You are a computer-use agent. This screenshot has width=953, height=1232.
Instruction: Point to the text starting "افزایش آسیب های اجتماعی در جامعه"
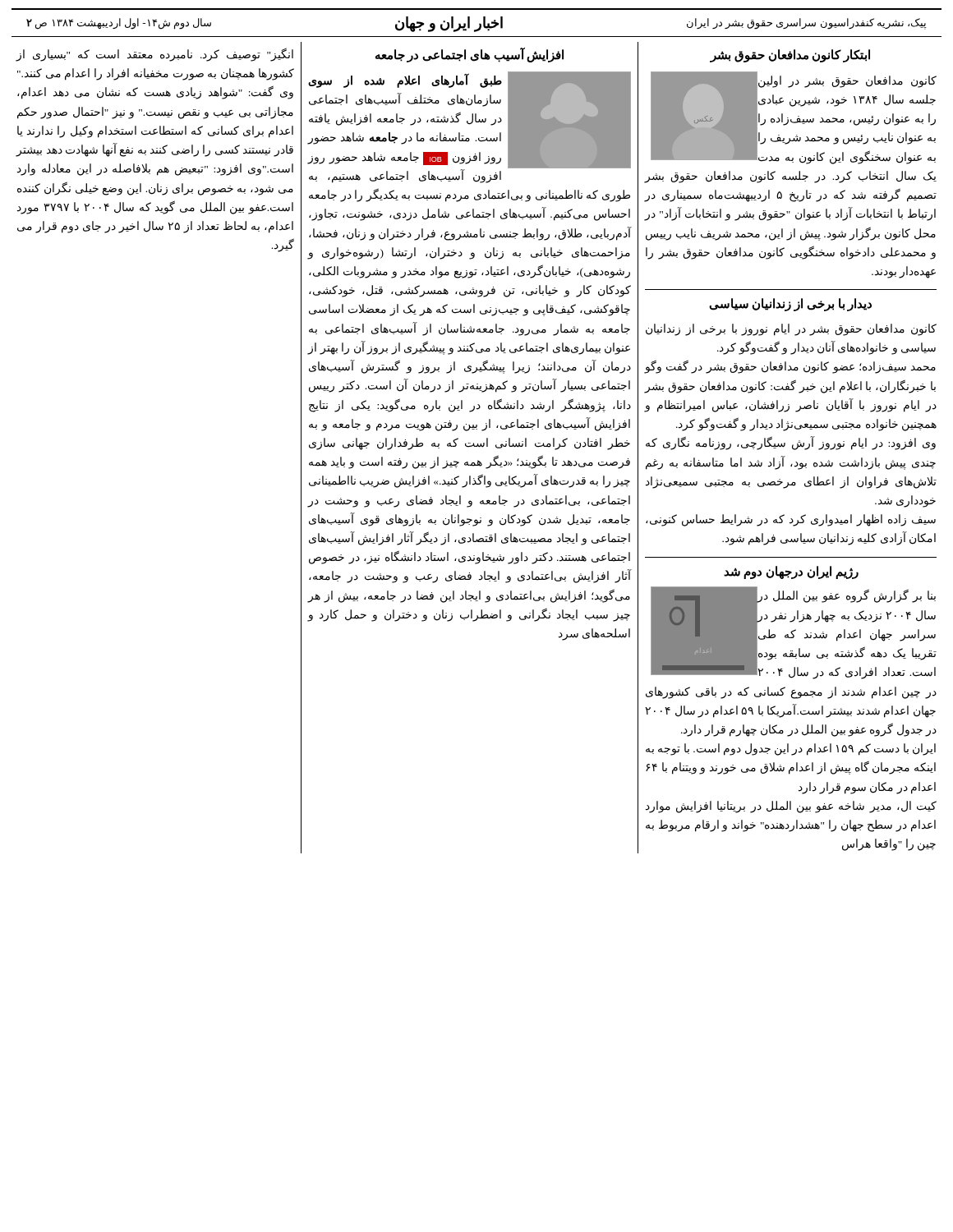click(x=470, y=55)
